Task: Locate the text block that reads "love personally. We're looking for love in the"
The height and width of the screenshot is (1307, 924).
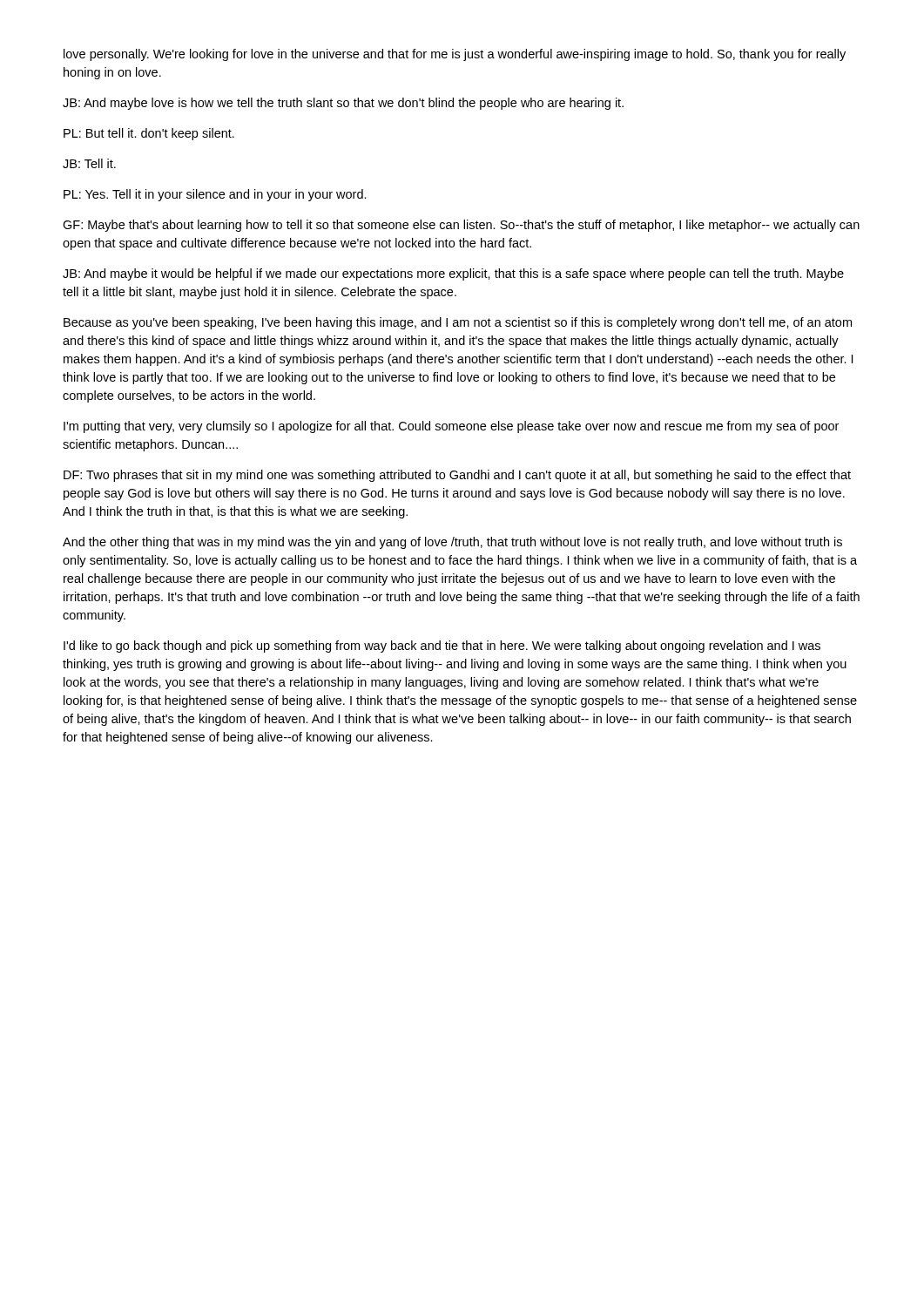Action: pyautogui.click(x=454, y=63)
